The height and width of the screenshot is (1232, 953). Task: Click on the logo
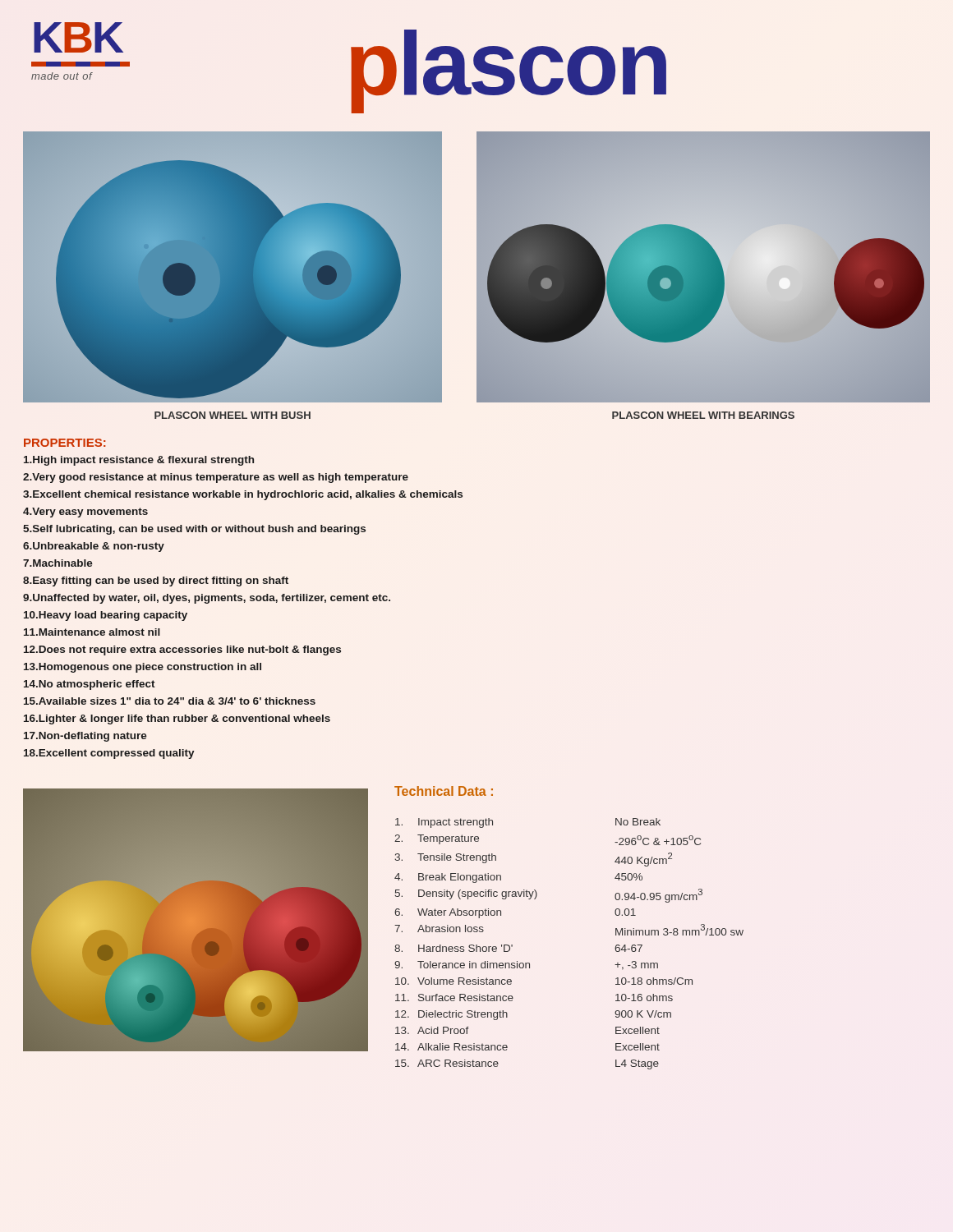[x=97, y=60]
